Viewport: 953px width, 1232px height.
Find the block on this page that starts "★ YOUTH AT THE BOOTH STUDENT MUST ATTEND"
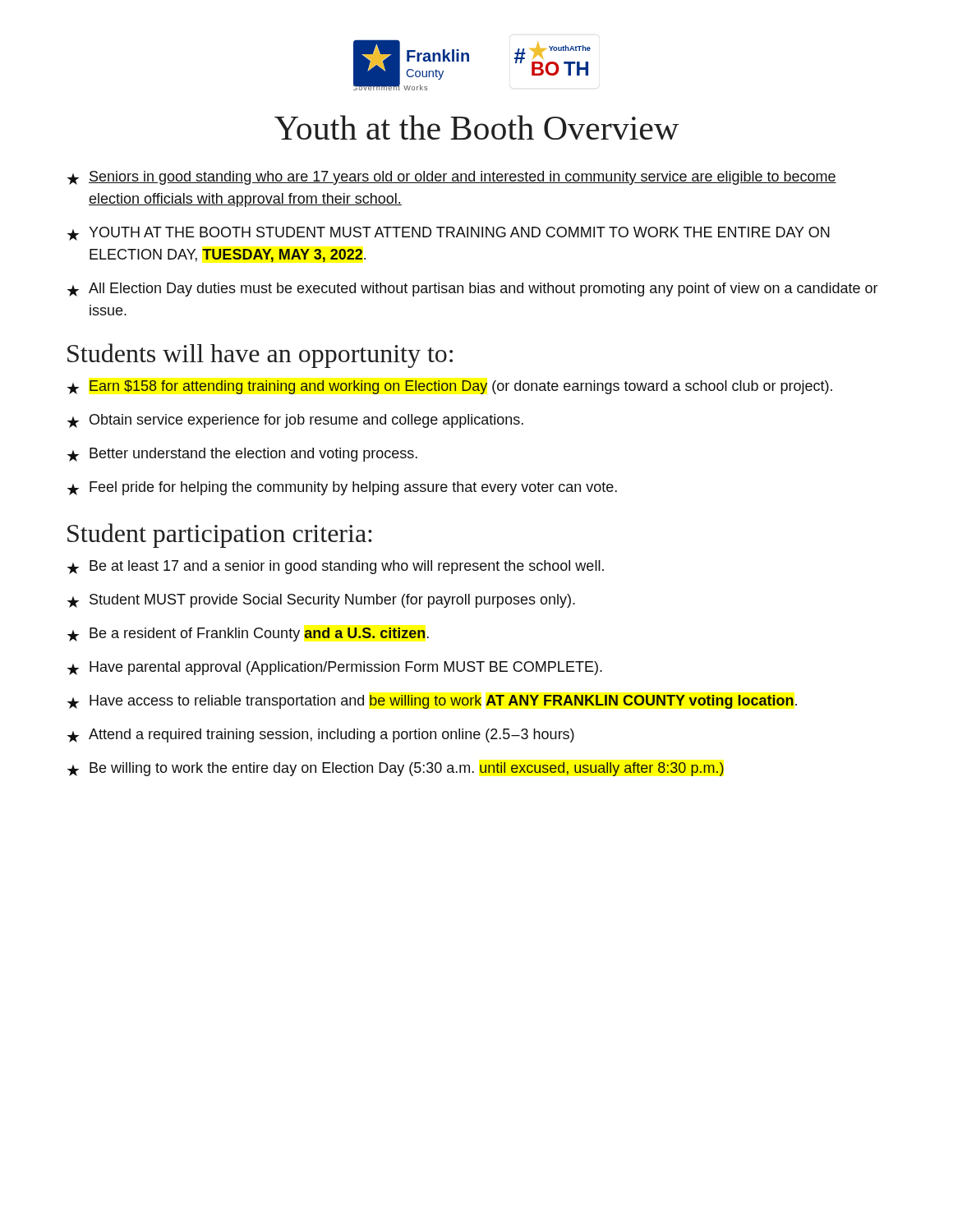[x=476, y=244]
